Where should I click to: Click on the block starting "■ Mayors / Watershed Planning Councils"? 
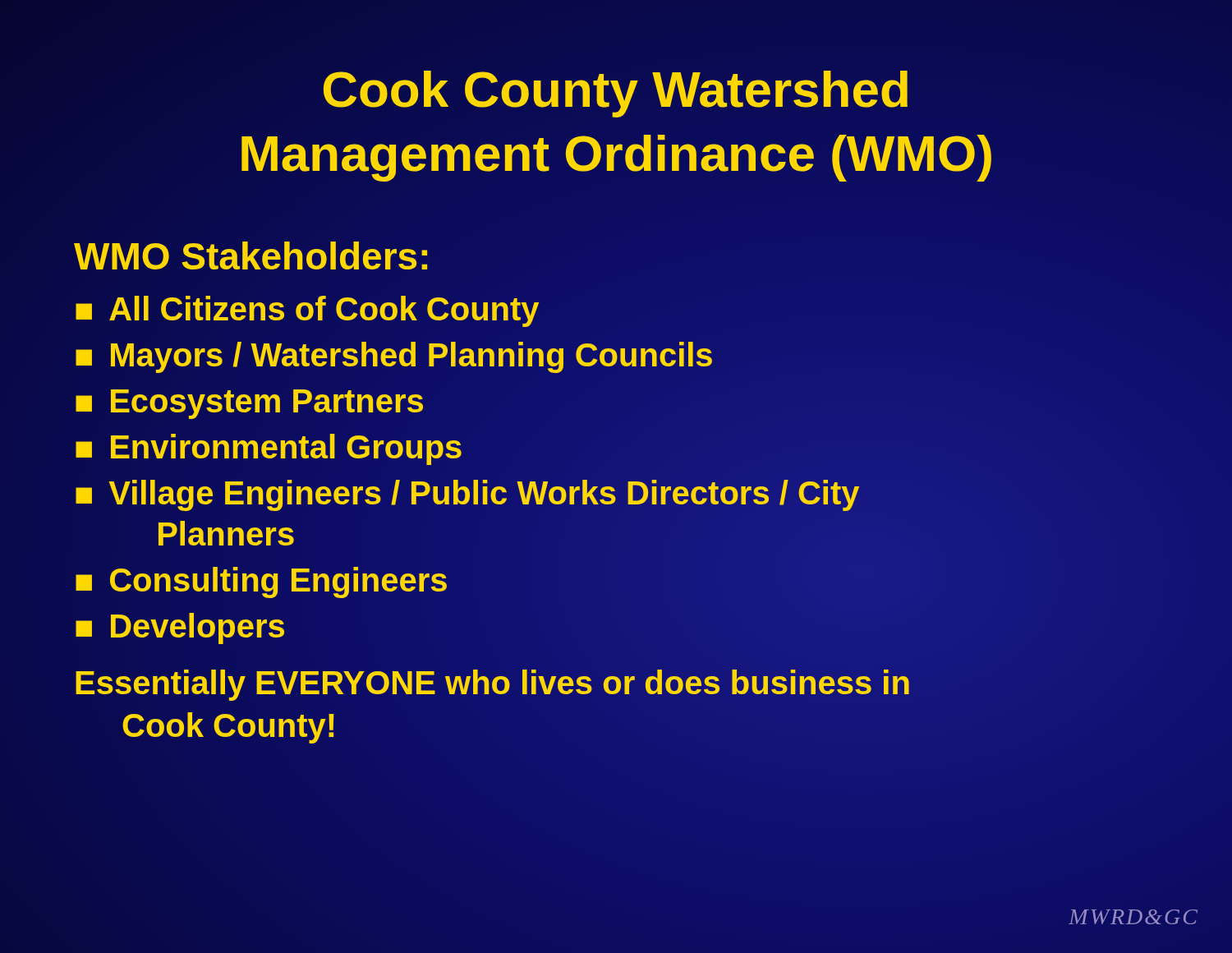tap(394, 355)
